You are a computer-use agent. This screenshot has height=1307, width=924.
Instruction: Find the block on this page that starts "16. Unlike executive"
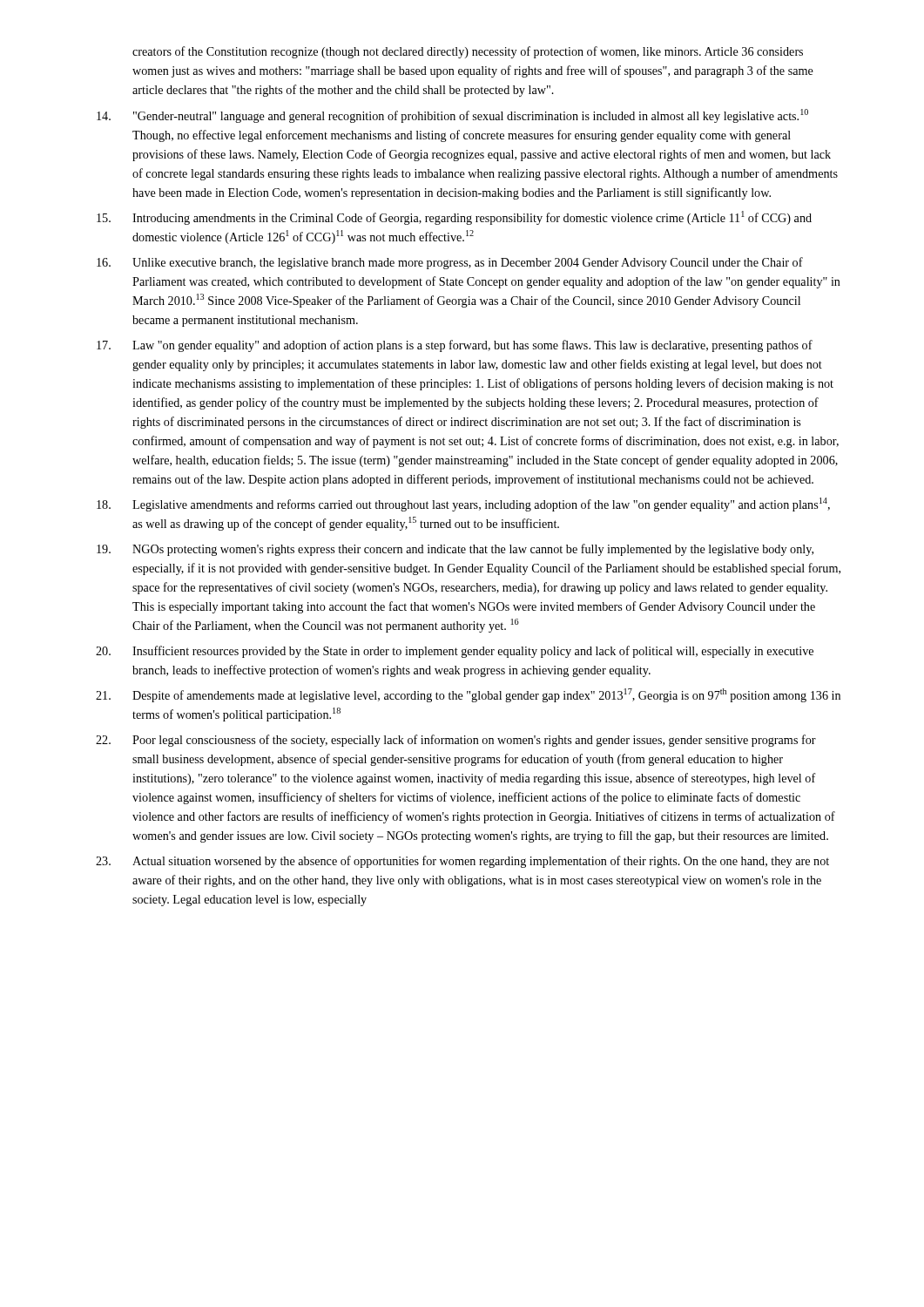coord(469,291)
